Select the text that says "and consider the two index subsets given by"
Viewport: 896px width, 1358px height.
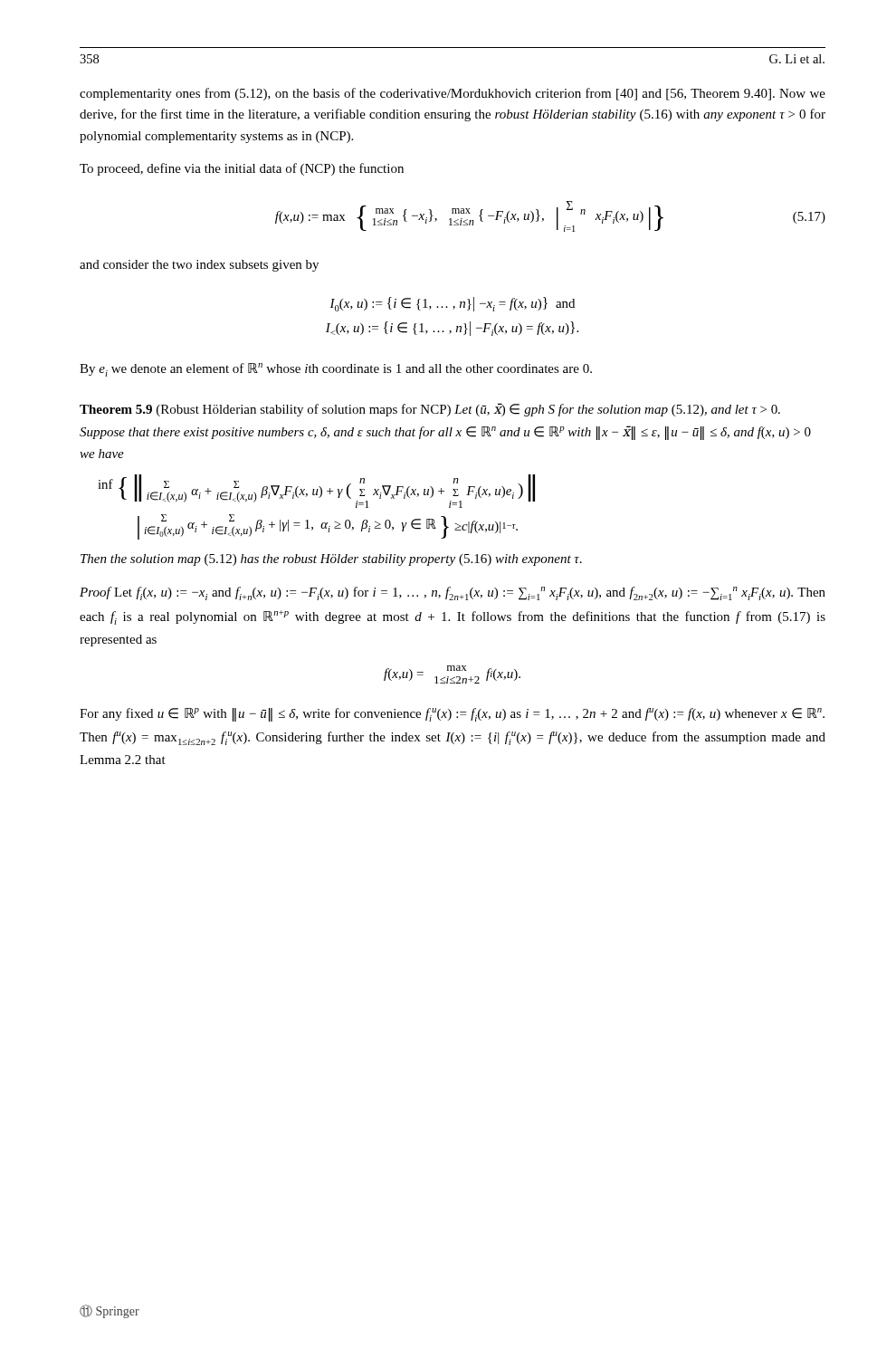click(199, 264)
